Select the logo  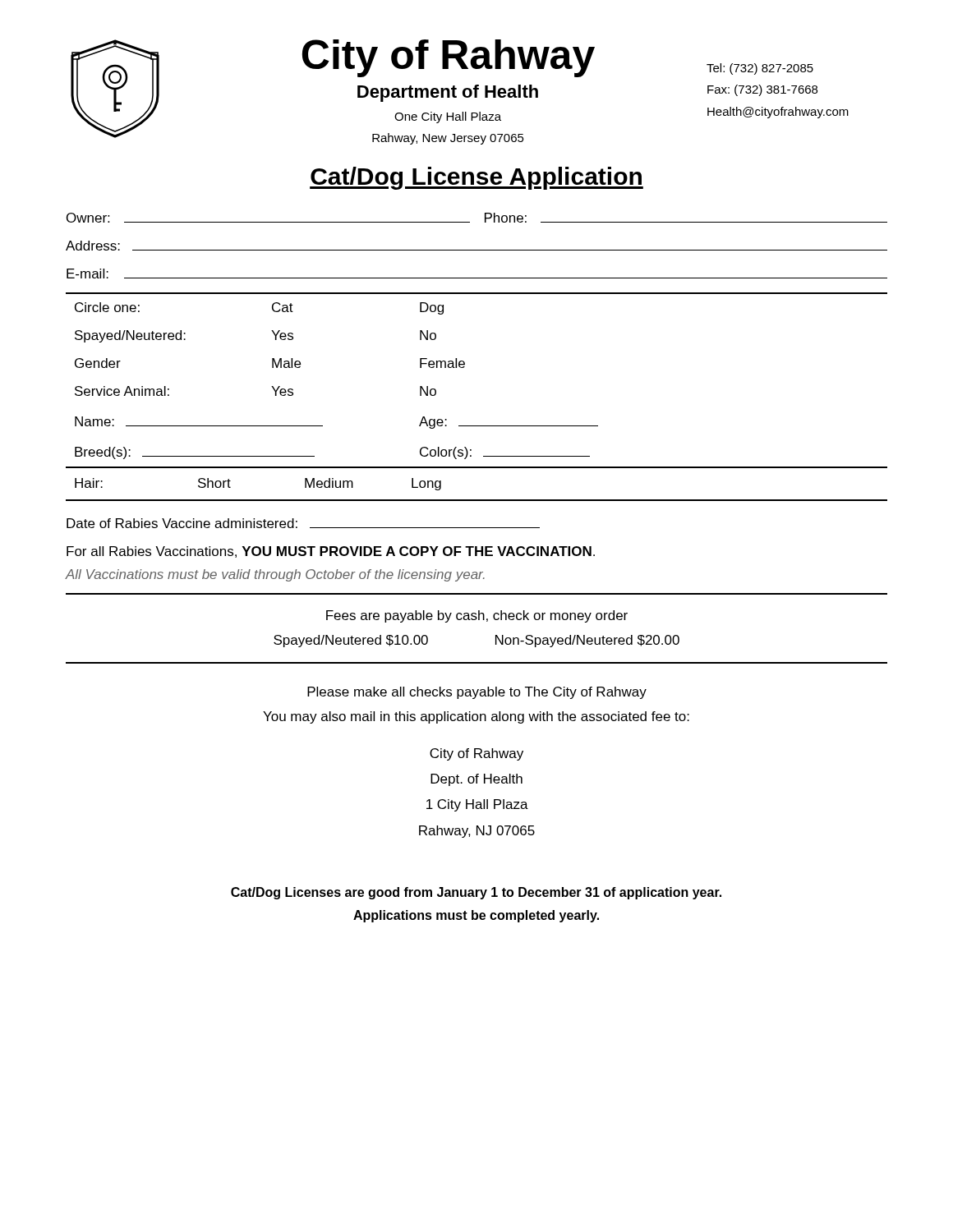pos(119,91)
